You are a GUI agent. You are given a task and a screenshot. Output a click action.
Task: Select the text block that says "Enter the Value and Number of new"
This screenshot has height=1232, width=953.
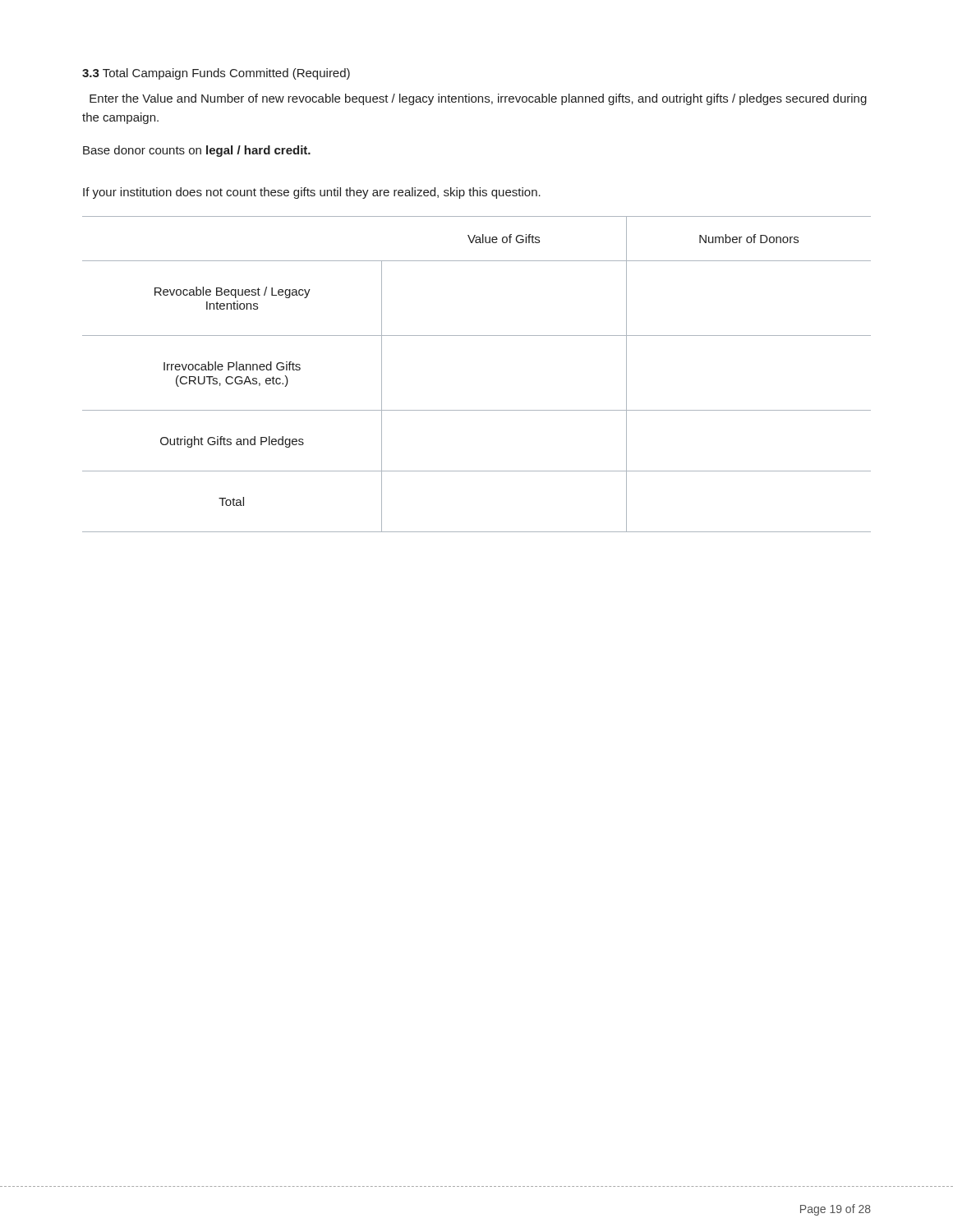pyautogui.click(x=475, y=107)
